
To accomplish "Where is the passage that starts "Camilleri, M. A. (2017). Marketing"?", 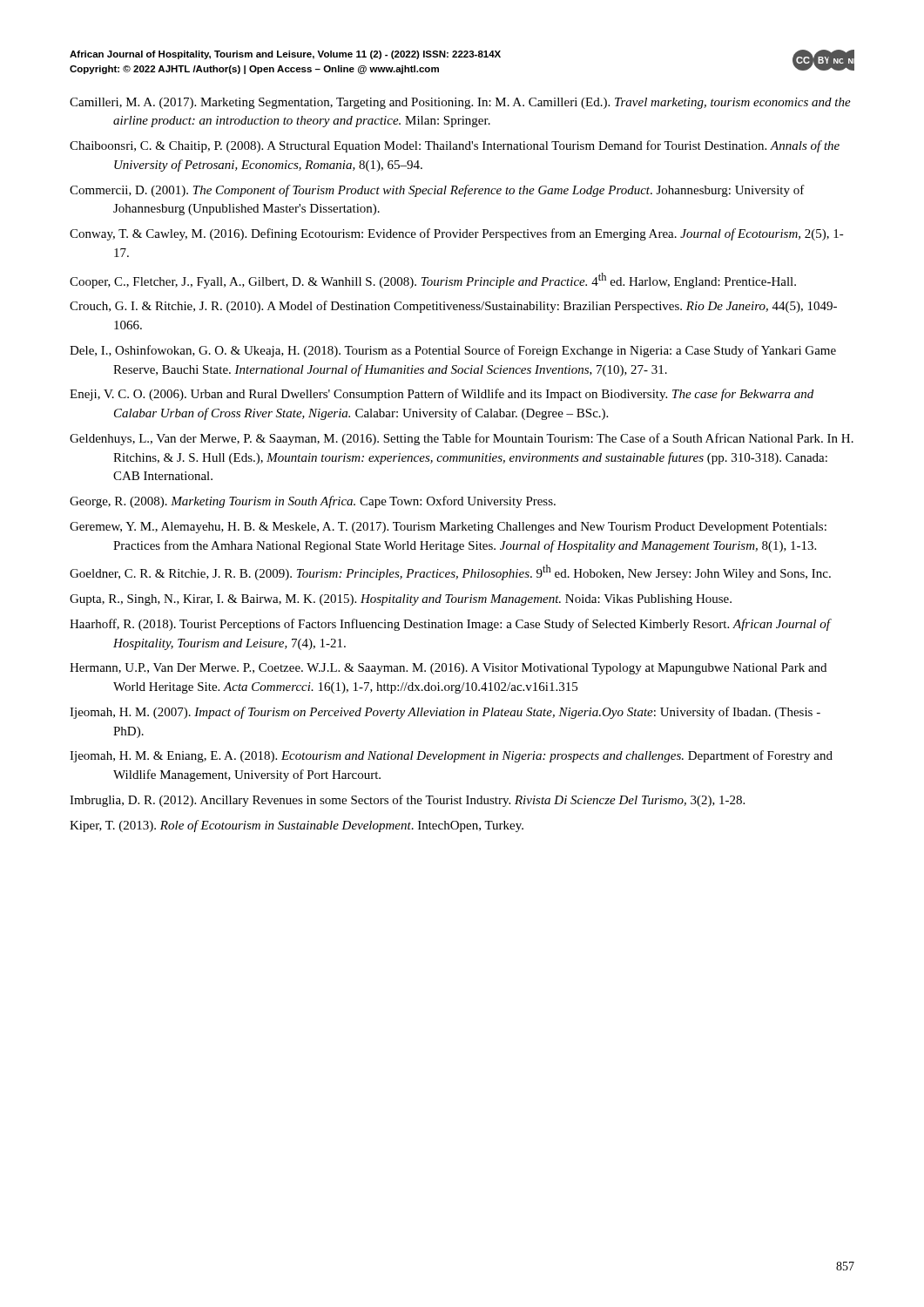I will pos(460,111).
